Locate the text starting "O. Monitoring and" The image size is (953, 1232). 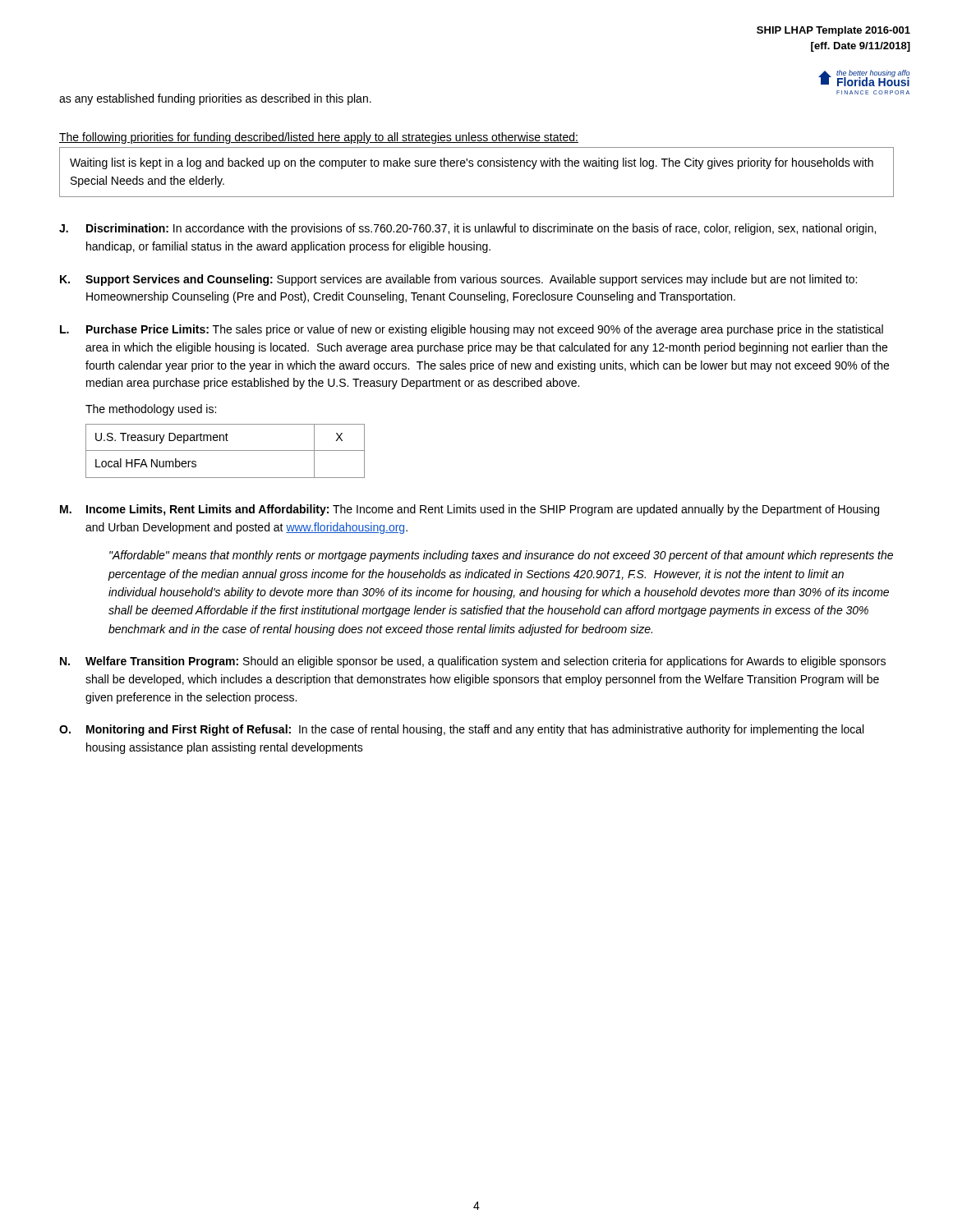(x=476, y=739)
